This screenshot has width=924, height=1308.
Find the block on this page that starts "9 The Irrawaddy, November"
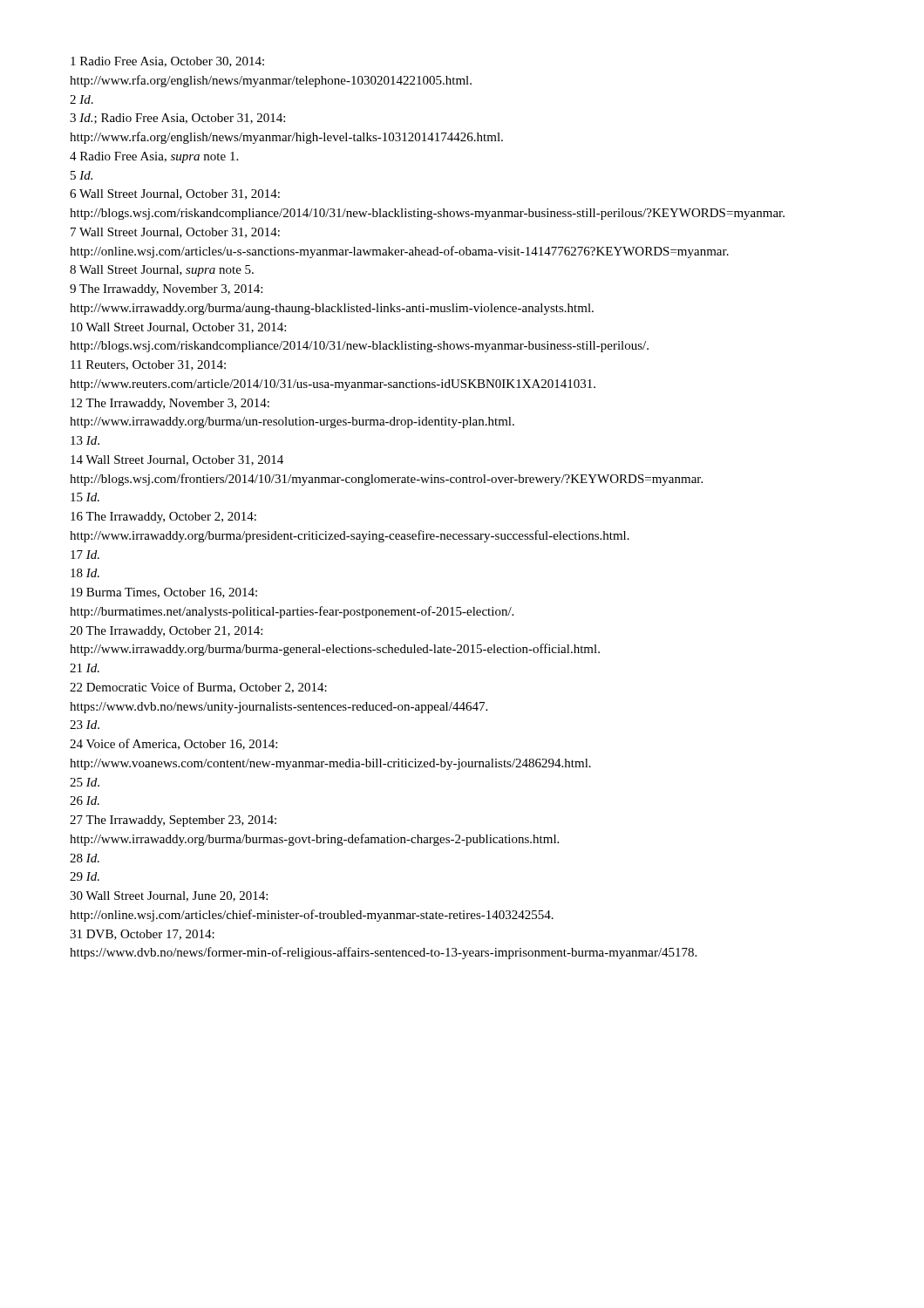332,298
